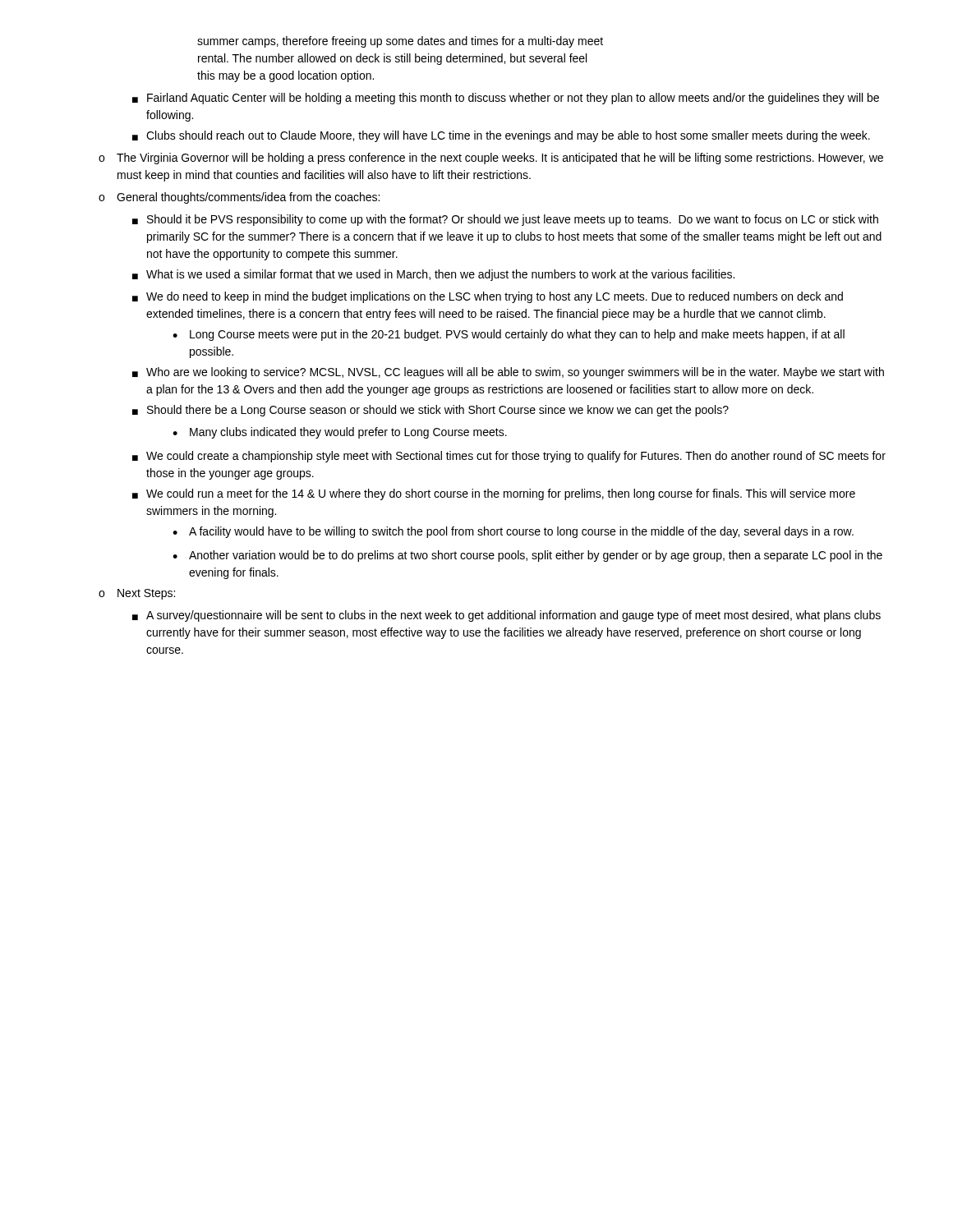Find the block on this page that starts "■ We could create a championship style"
The width and height of the screenshot is (953, 1232).
pyautogui.click(x=509, y=465)
